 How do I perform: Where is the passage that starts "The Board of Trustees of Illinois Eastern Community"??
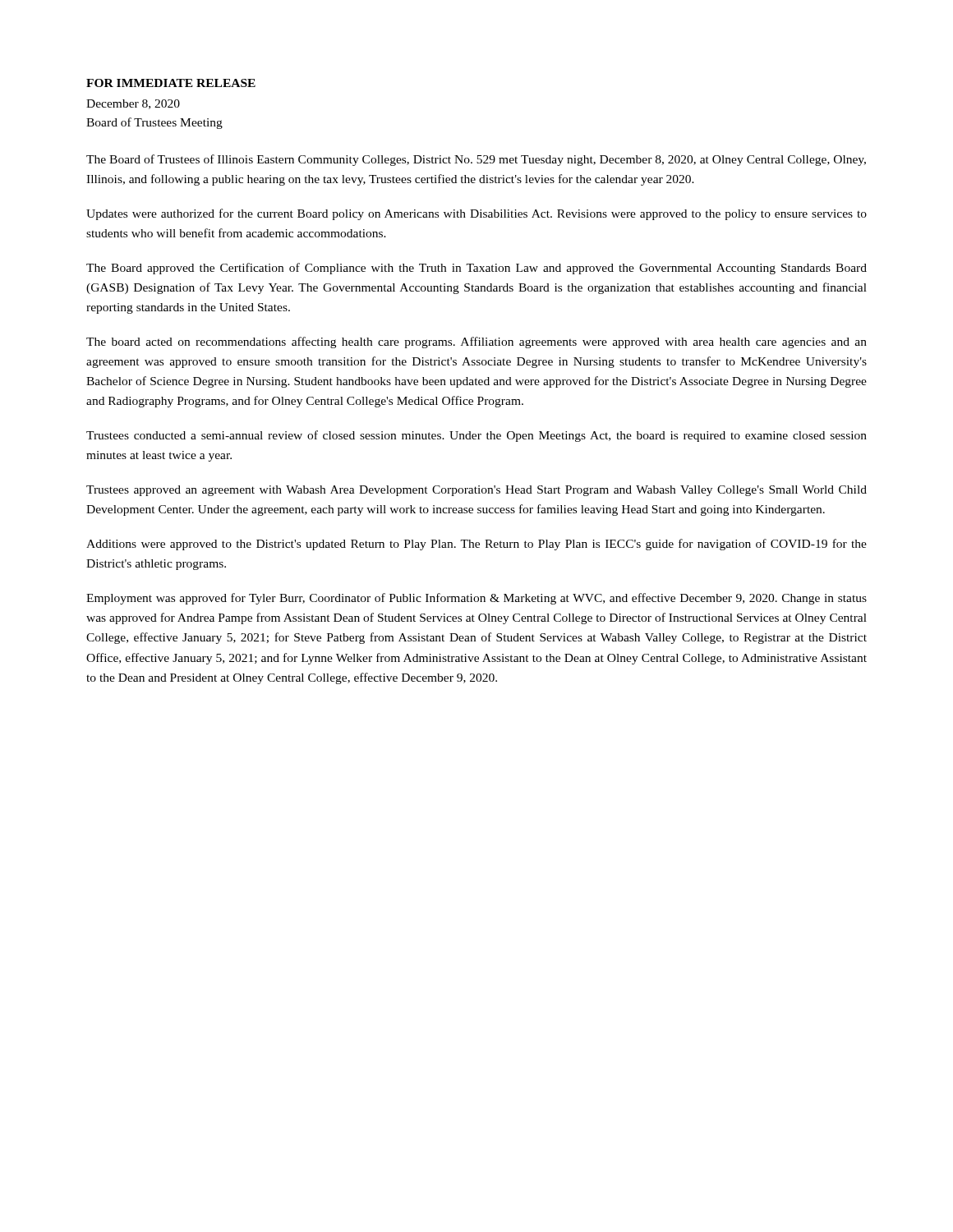pos(476,169)
